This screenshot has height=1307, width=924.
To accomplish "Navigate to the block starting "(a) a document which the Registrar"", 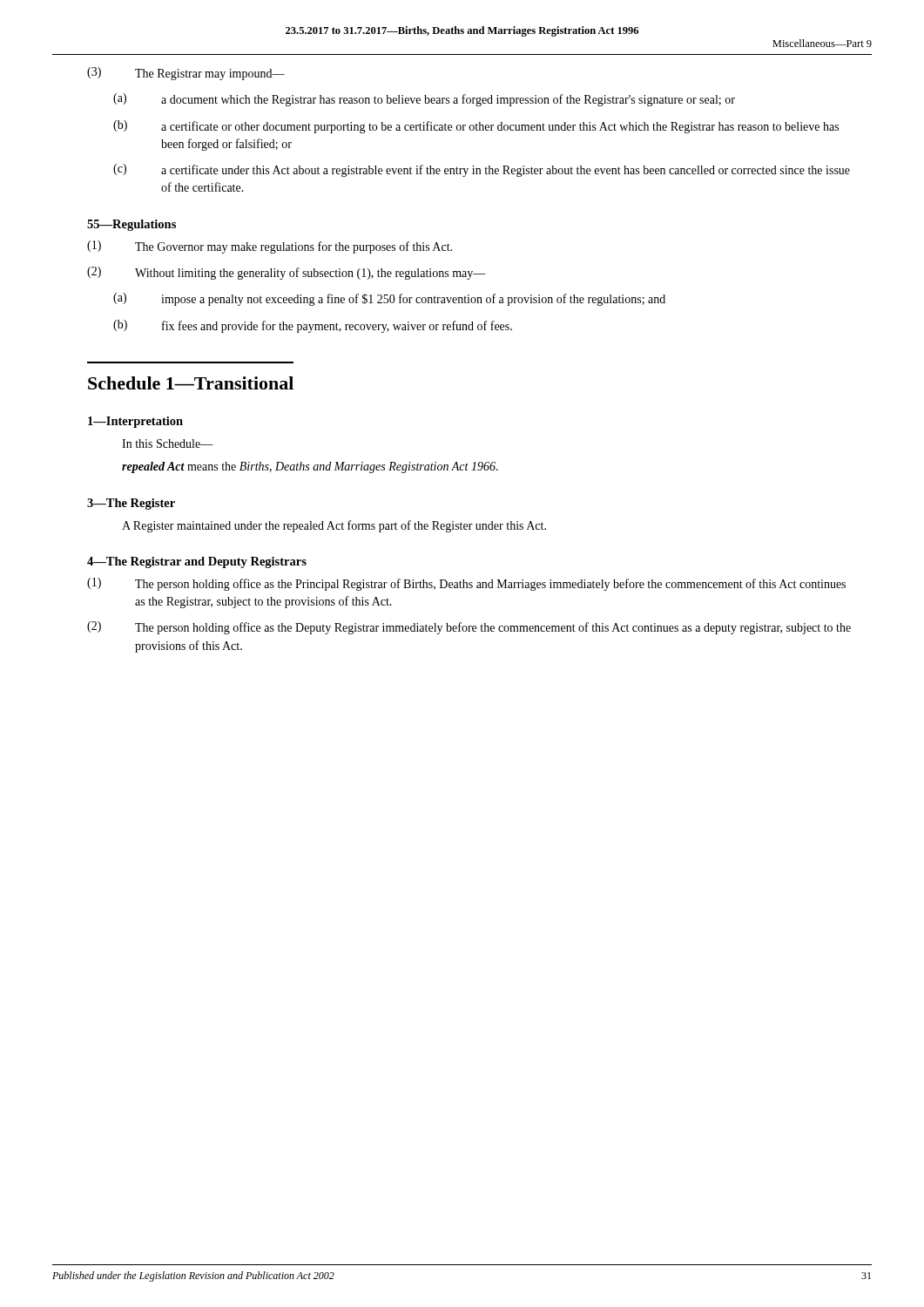I will pos(484,101).
